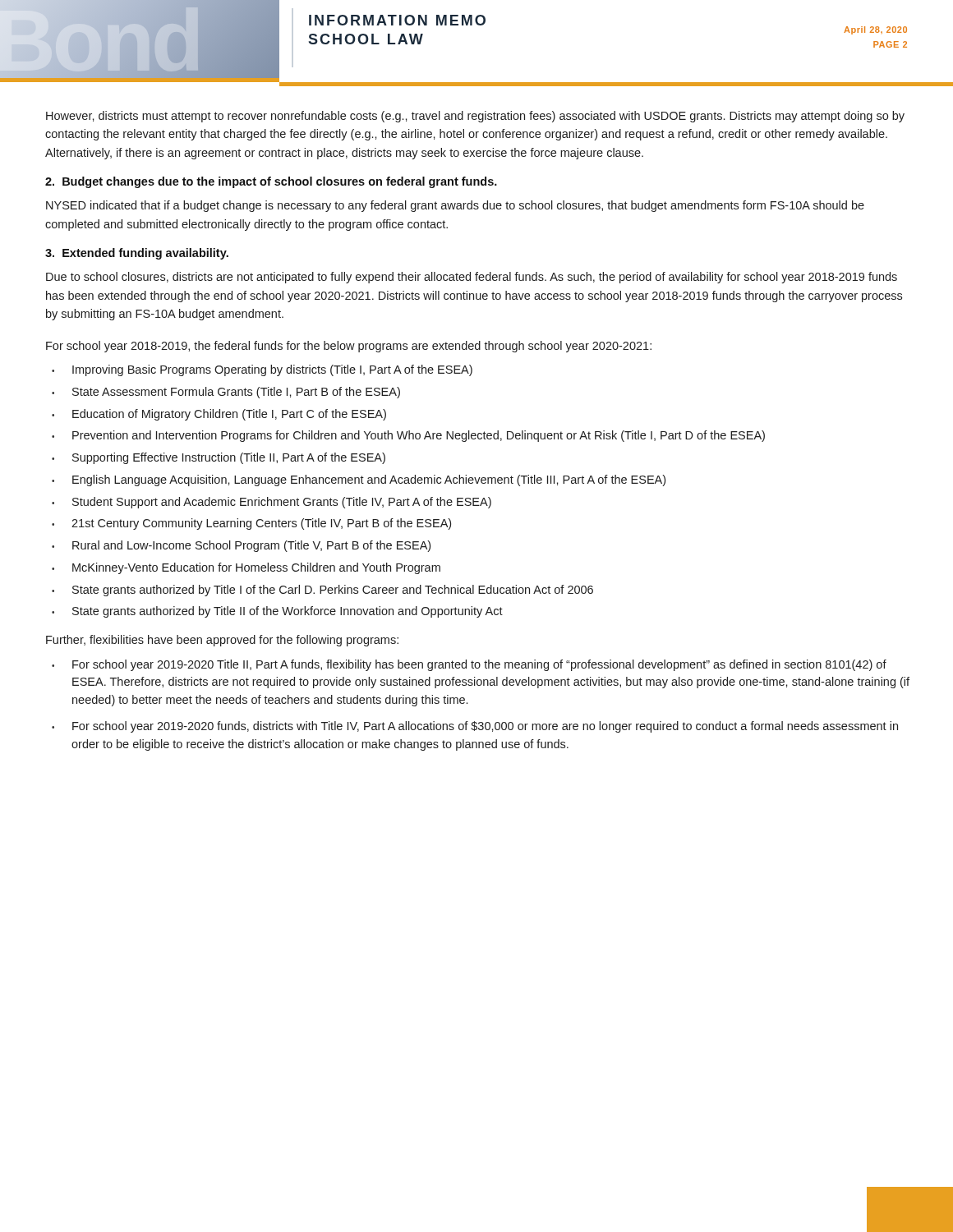Find the text starting "• Rural and Low-Income School Program (Title"

tap(242, 546)
